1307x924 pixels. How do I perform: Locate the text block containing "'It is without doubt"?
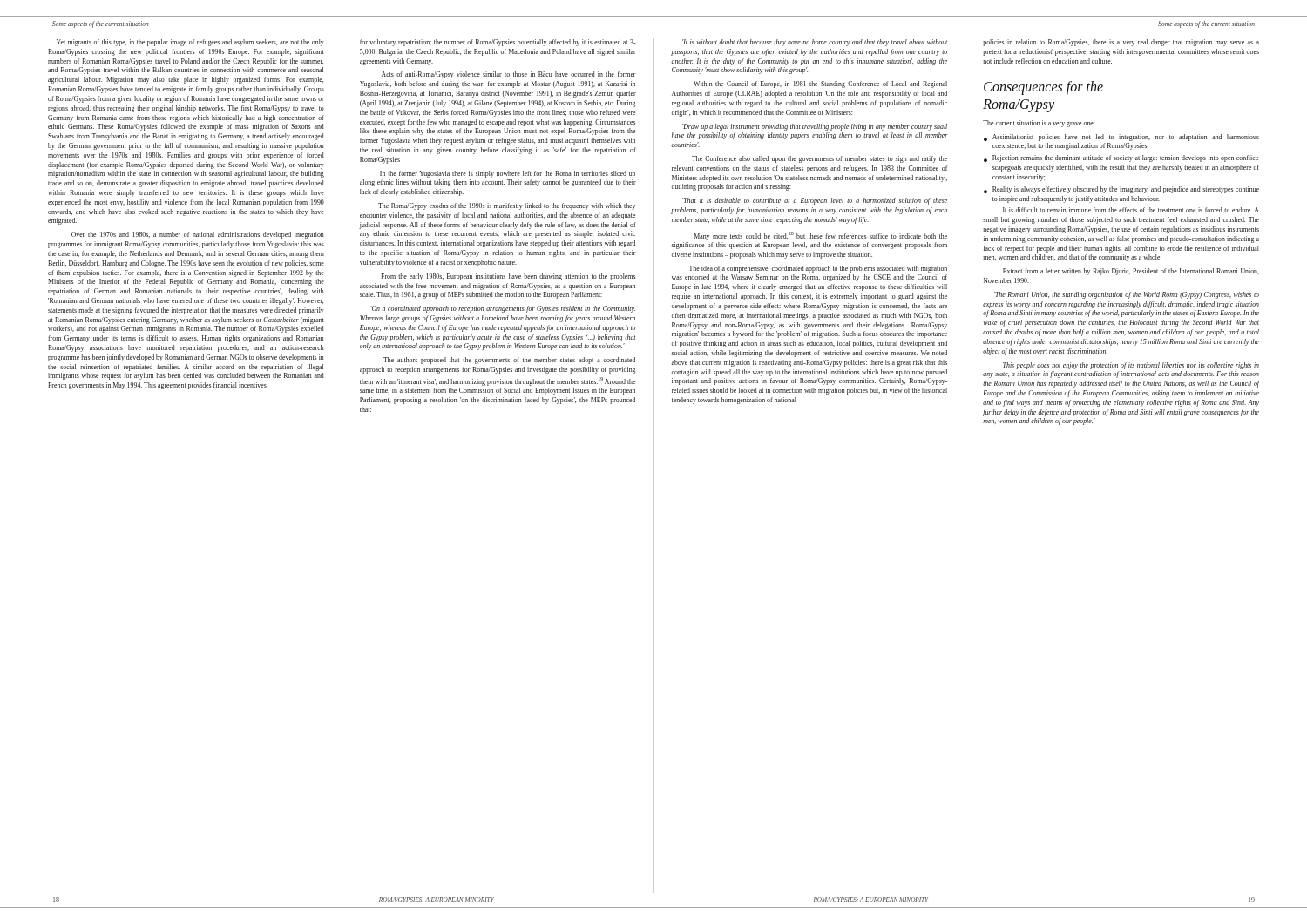[x=809, y=222]
